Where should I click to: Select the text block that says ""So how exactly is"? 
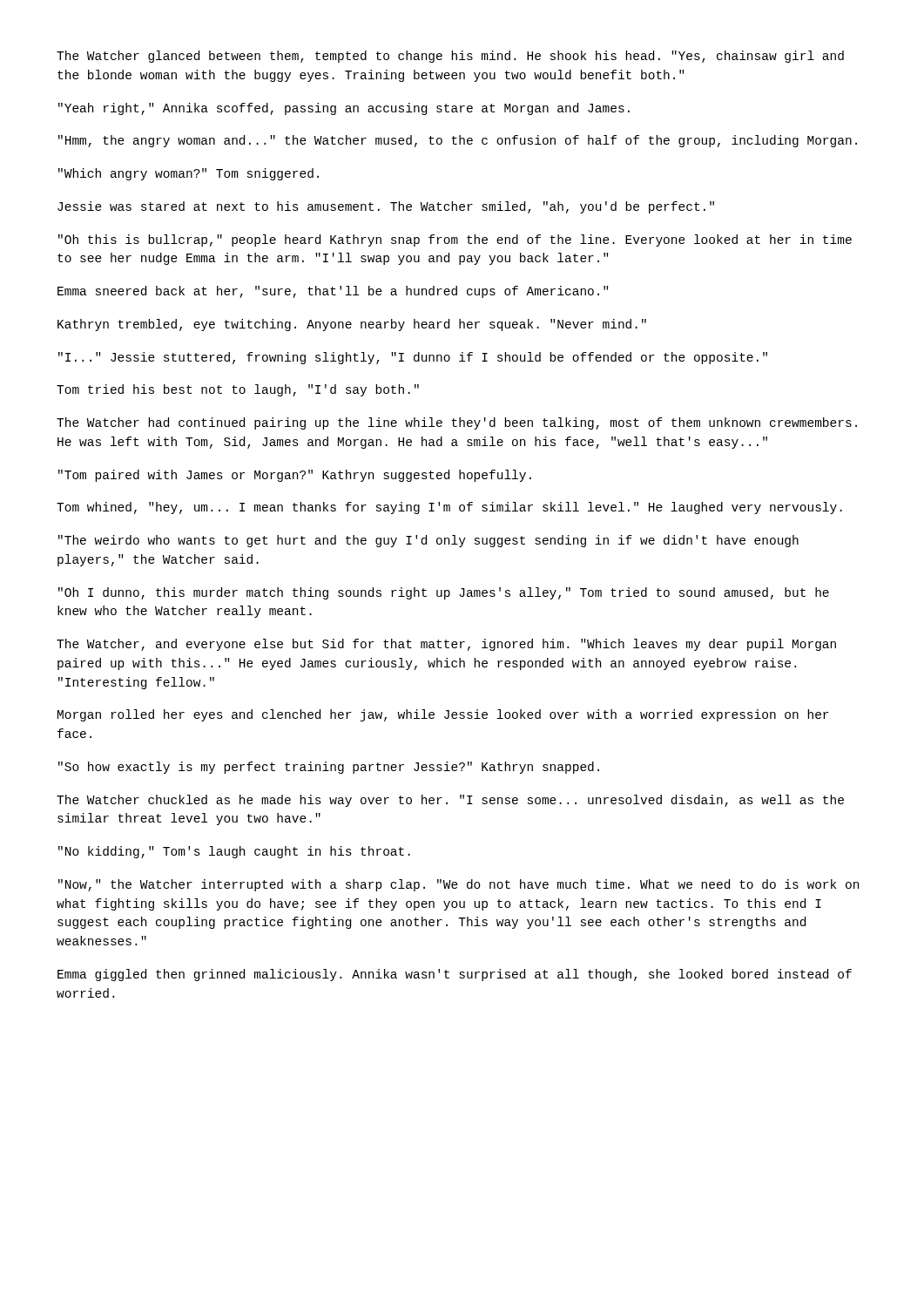[329, 767]
